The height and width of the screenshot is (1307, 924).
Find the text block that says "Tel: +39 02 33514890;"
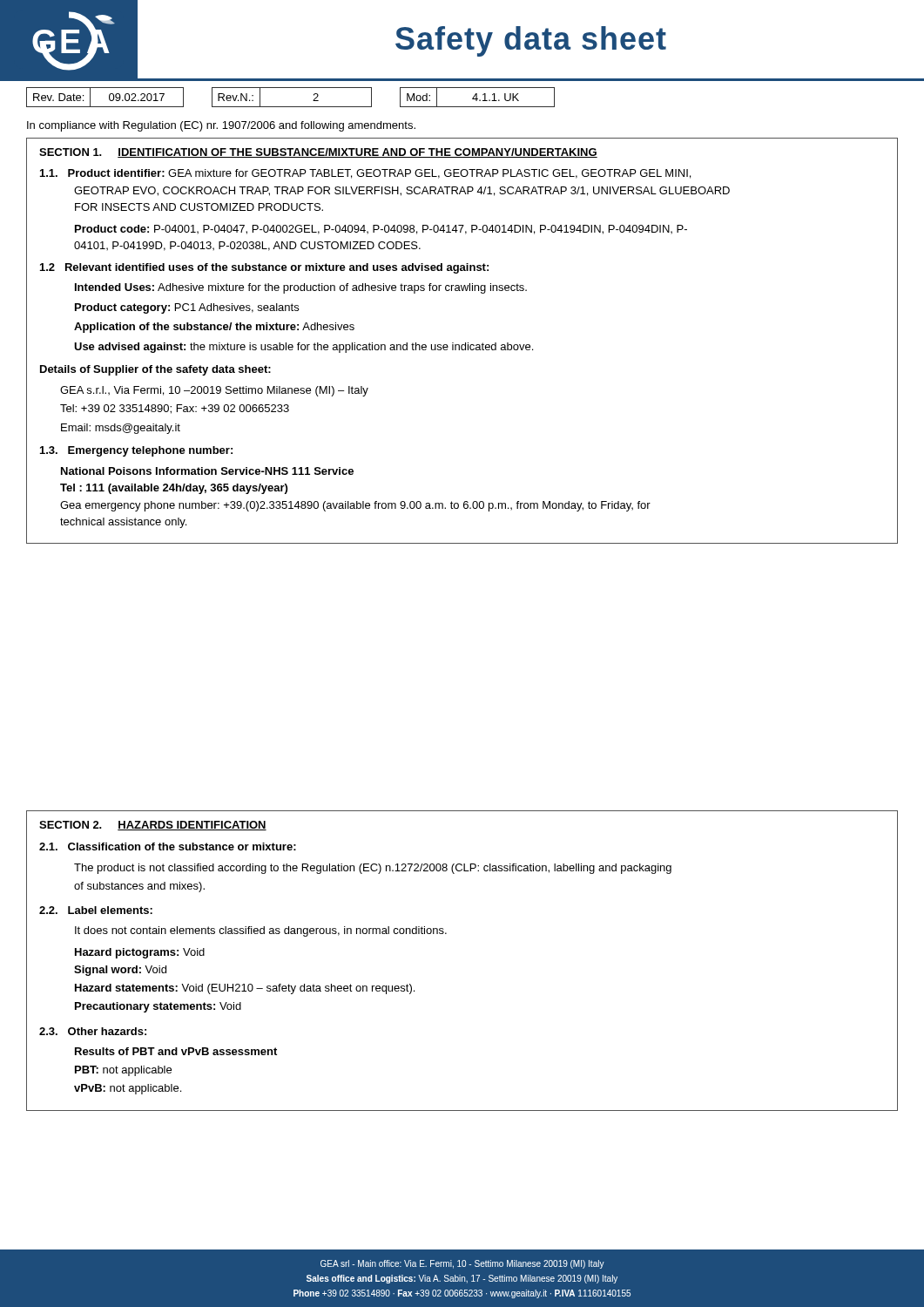point(175,408)
